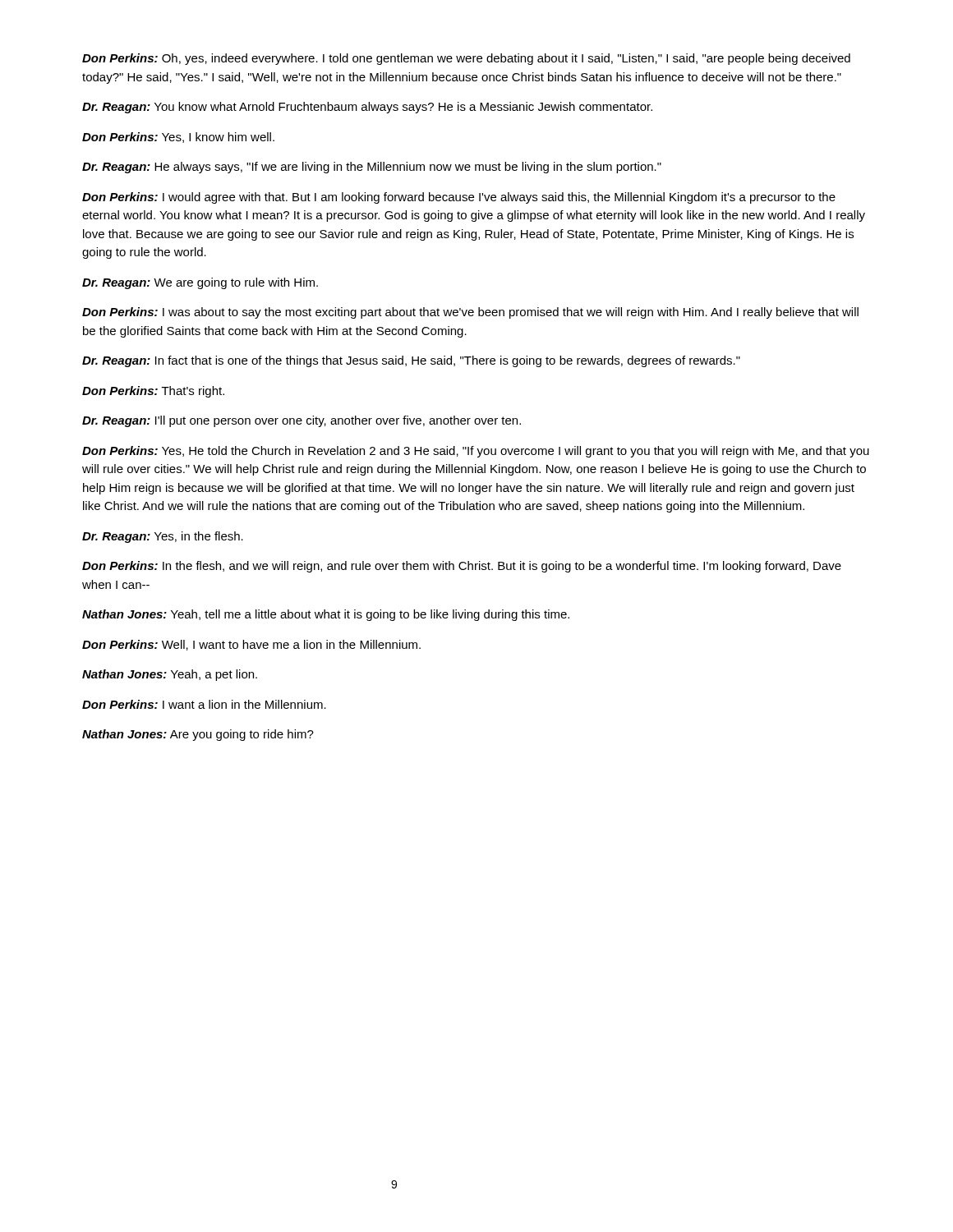This screenshot has height=1232, width=953.
Task: Find the text block containing "Don Perkins: I want a"
Action: click(204, 704)
